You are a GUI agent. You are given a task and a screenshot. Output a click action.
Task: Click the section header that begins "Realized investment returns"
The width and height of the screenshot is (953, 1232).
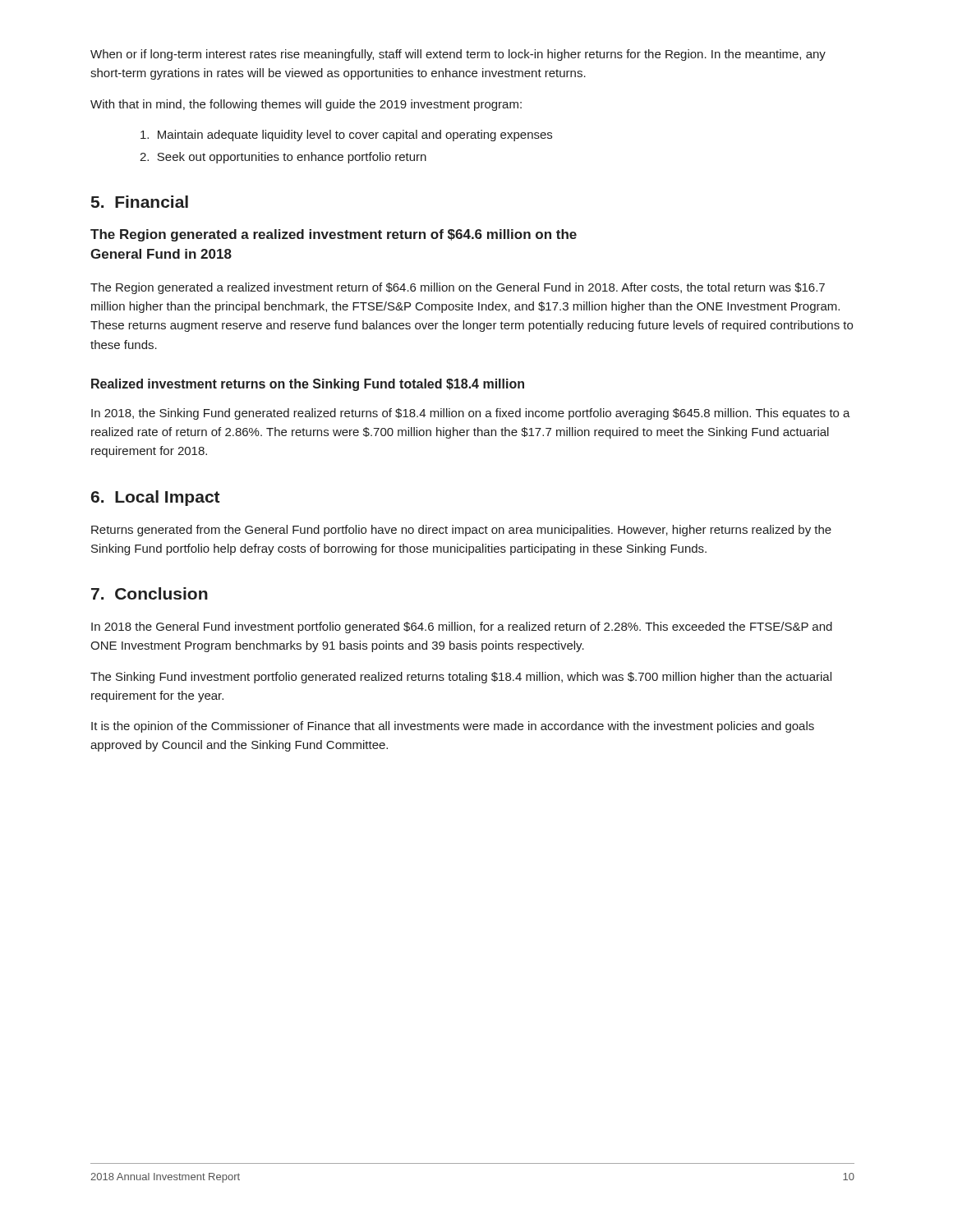click(308, 384)
